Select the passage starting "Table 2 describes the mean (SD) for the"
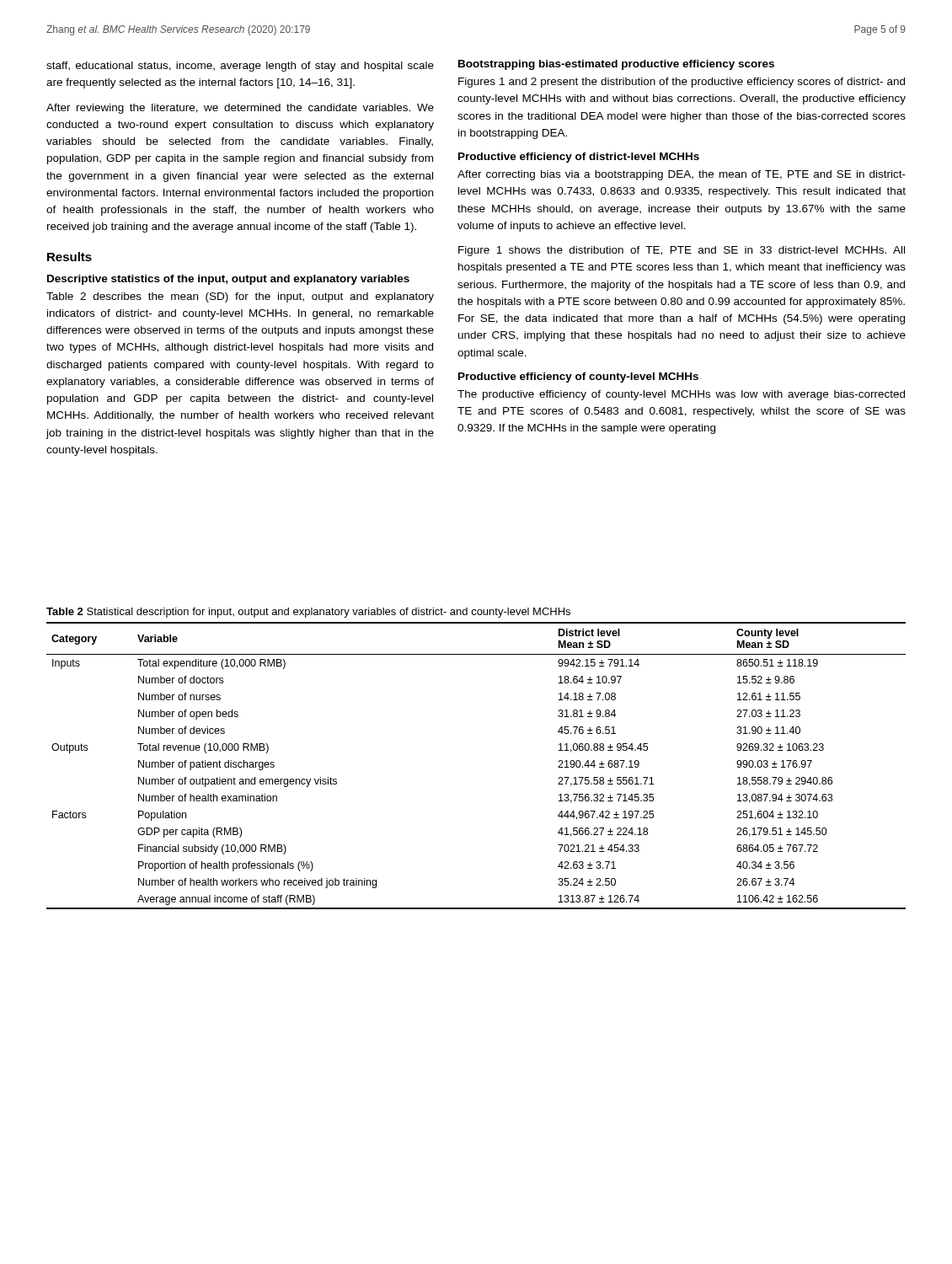 (x=240, y=373)
